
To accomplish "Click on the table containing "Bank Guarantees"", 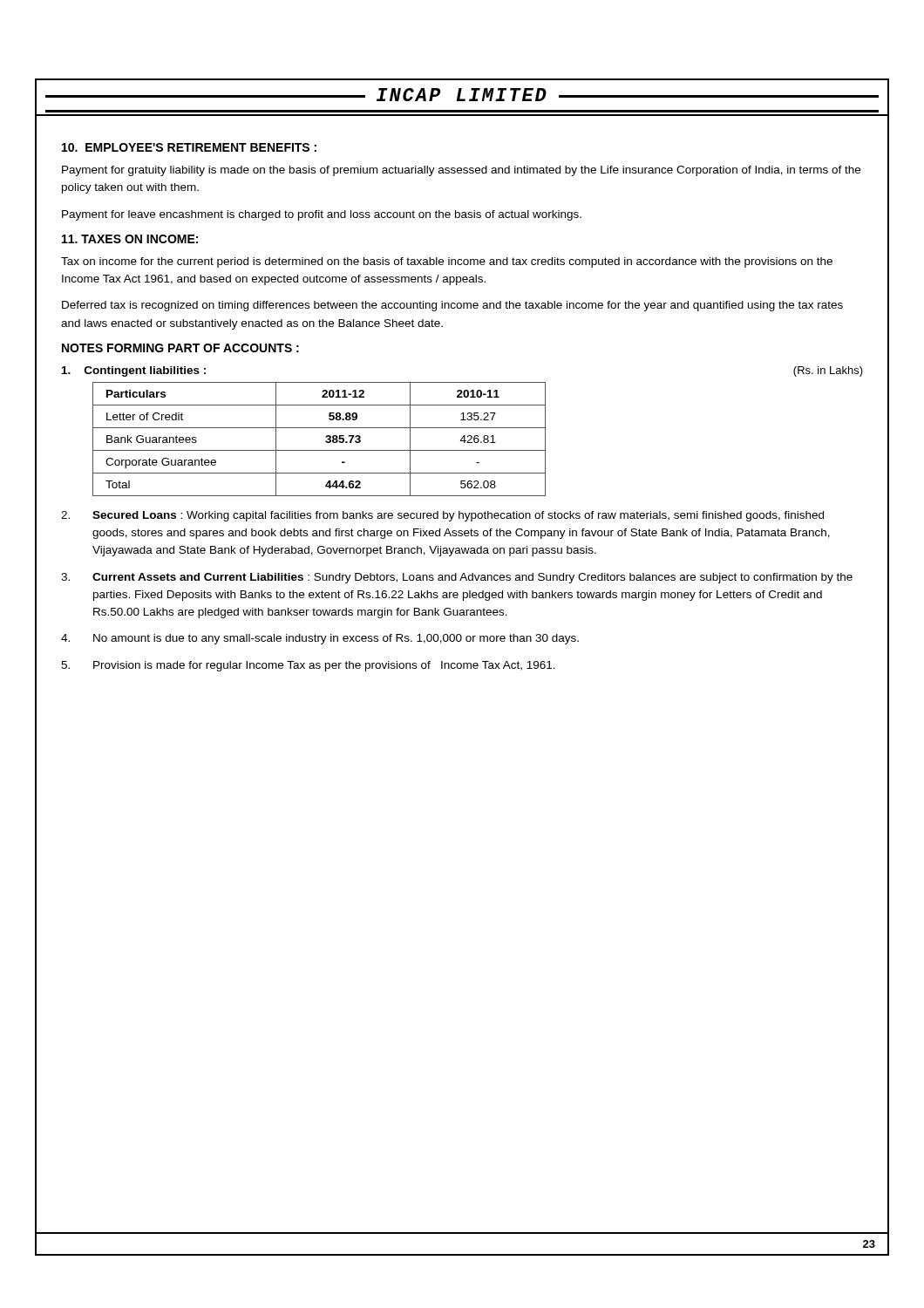I will click(478, 439).
